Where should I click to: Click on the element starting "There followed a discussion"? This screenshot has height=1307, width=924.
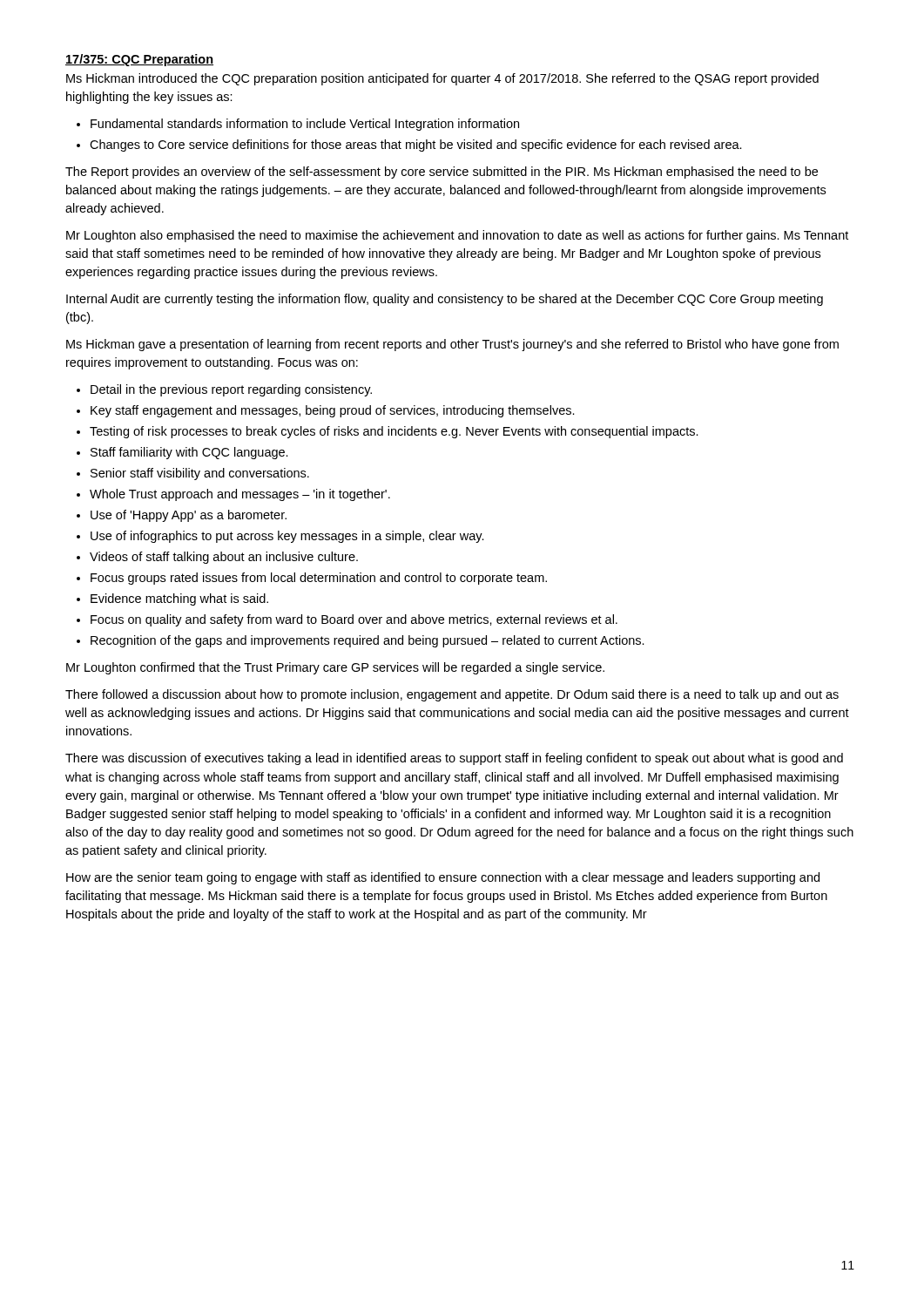pos(457,713)
